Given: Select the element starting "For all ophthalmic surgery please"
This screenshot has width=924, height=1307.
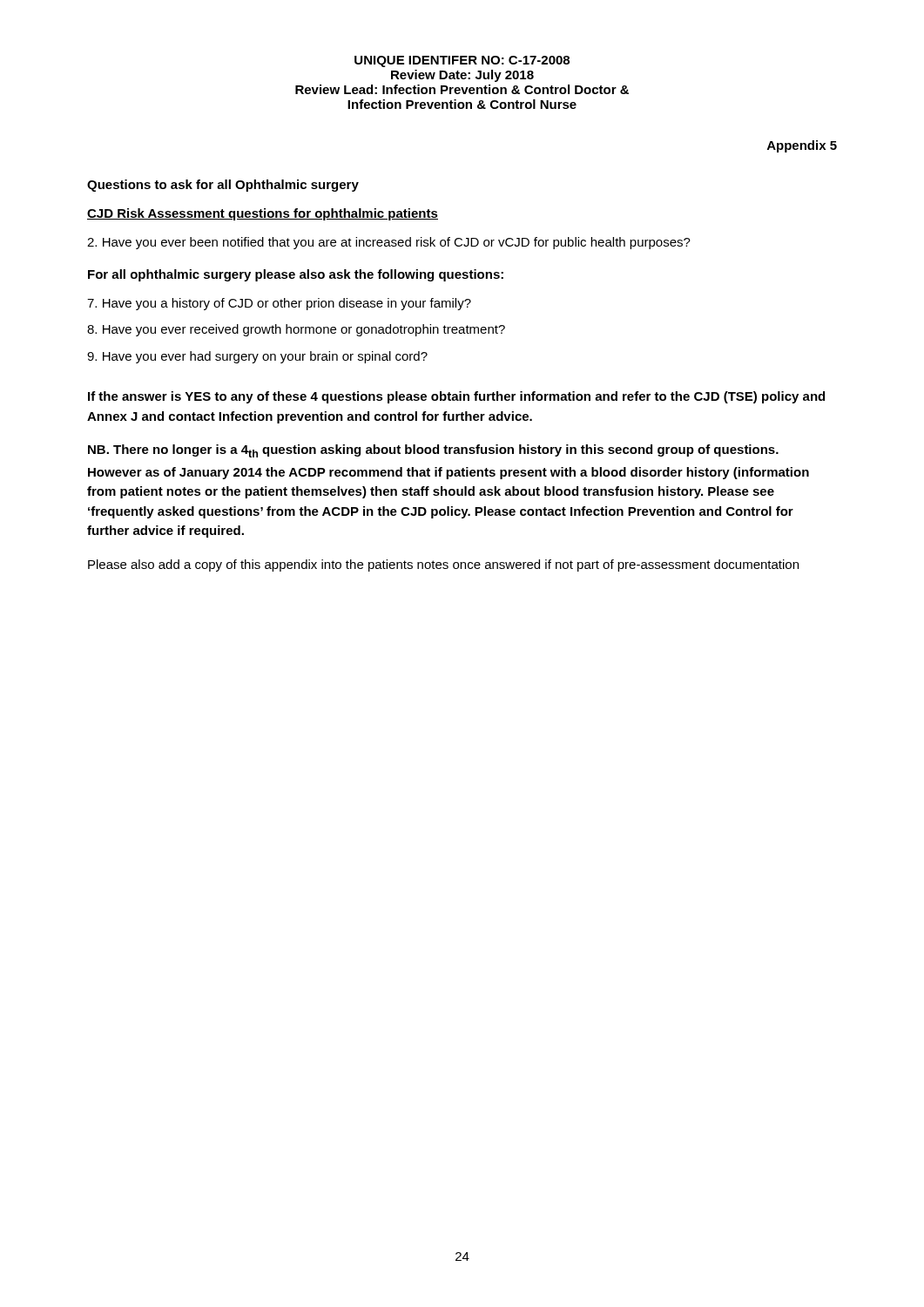Looking at the screenshot, I should pyautogui.click(x=296, y=274).
